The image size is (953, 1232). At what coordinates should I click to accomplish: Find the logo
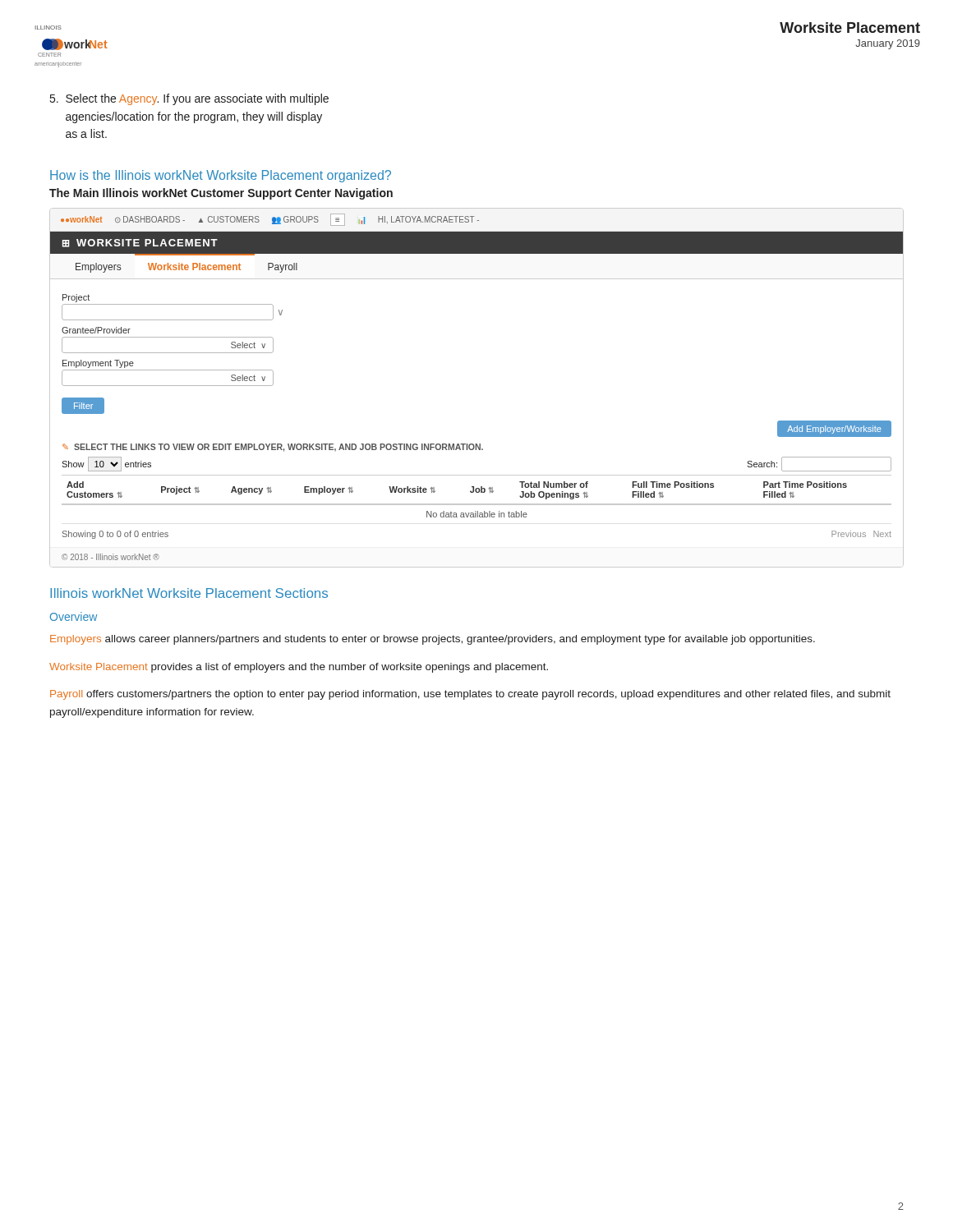(82, 44)
